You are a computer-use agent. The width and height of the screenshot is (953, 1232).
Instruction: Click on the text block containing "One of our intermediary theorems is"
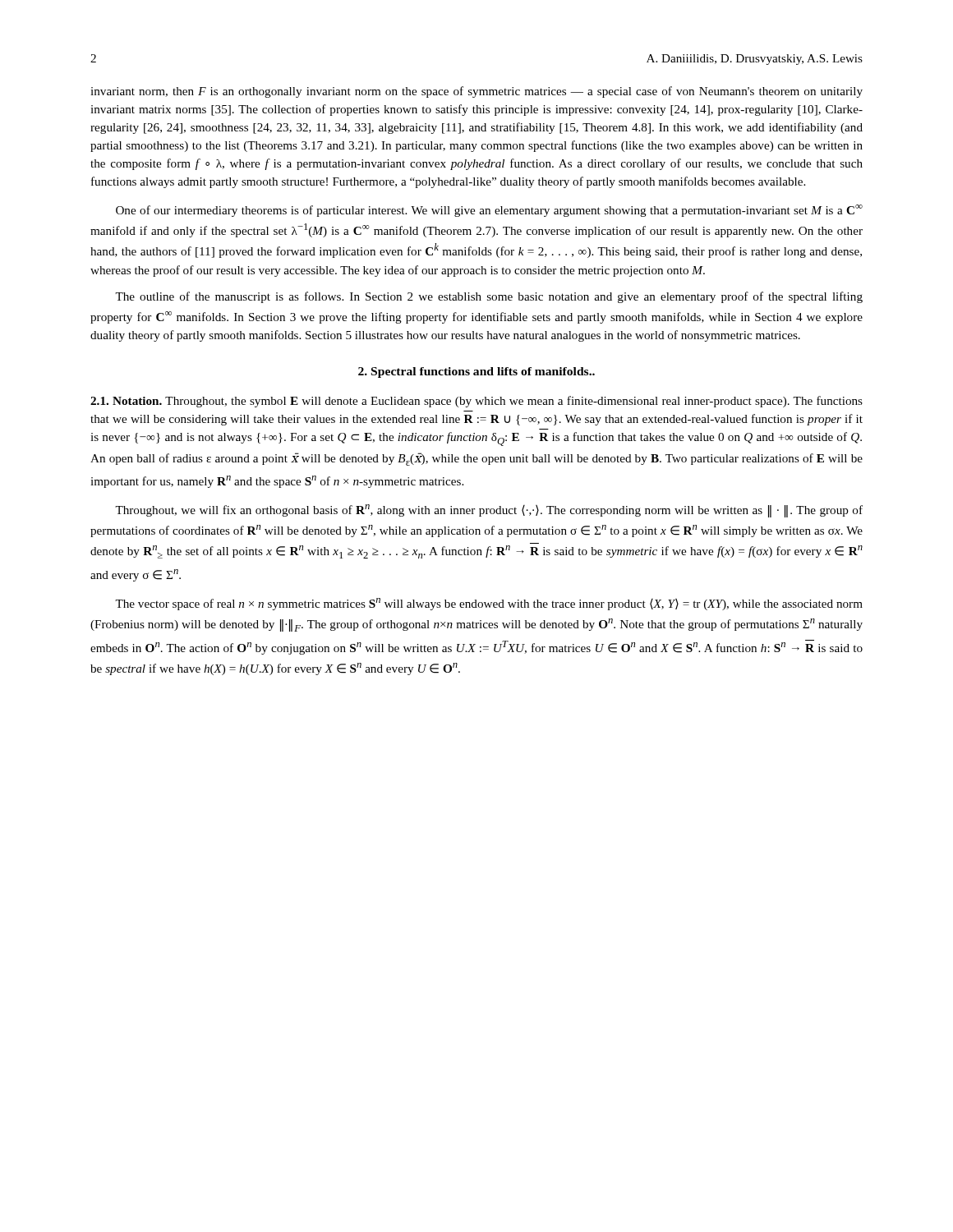pos(476,239)
